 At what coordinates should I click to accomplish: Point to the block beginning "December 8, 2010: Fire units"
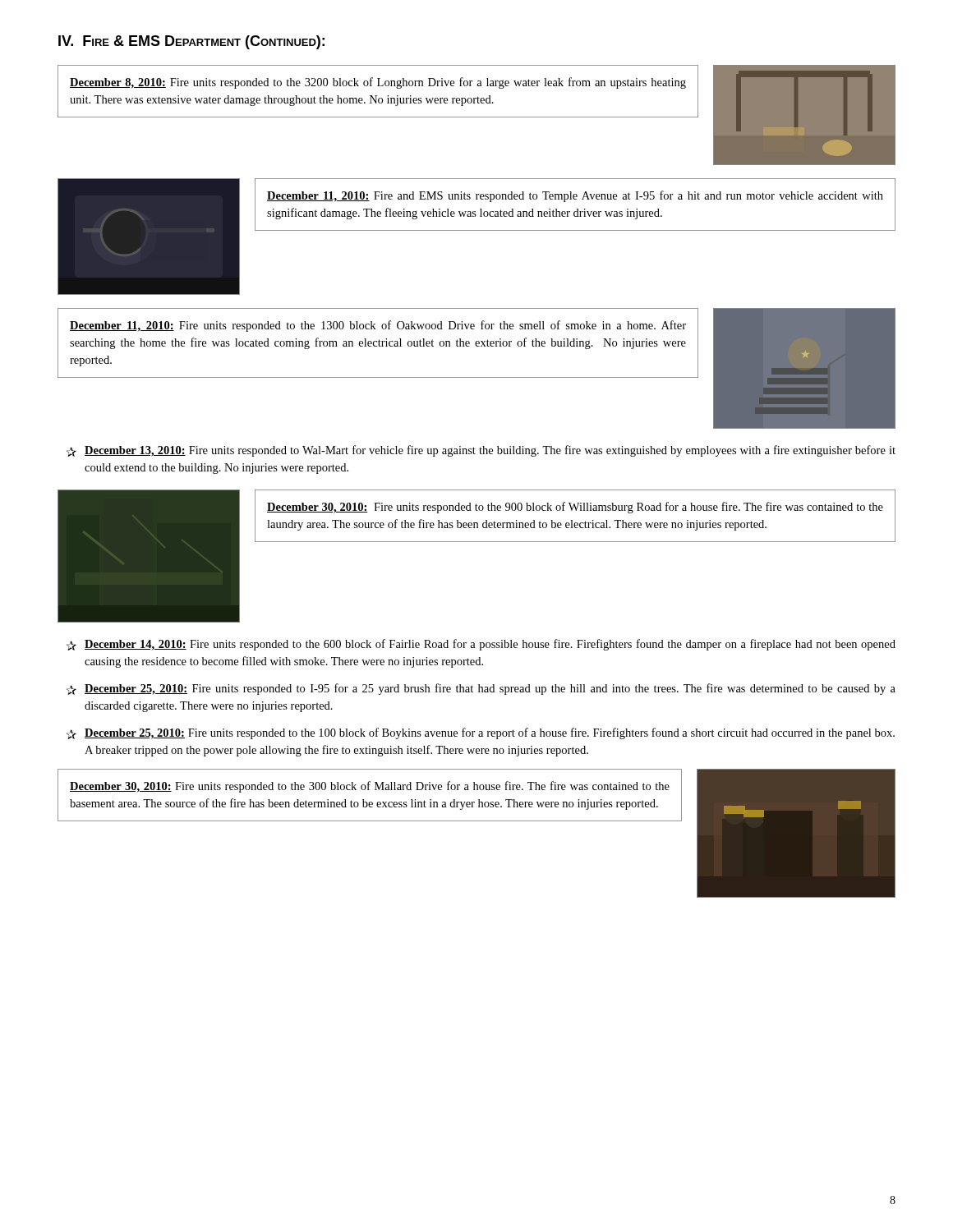click(378, 91)
